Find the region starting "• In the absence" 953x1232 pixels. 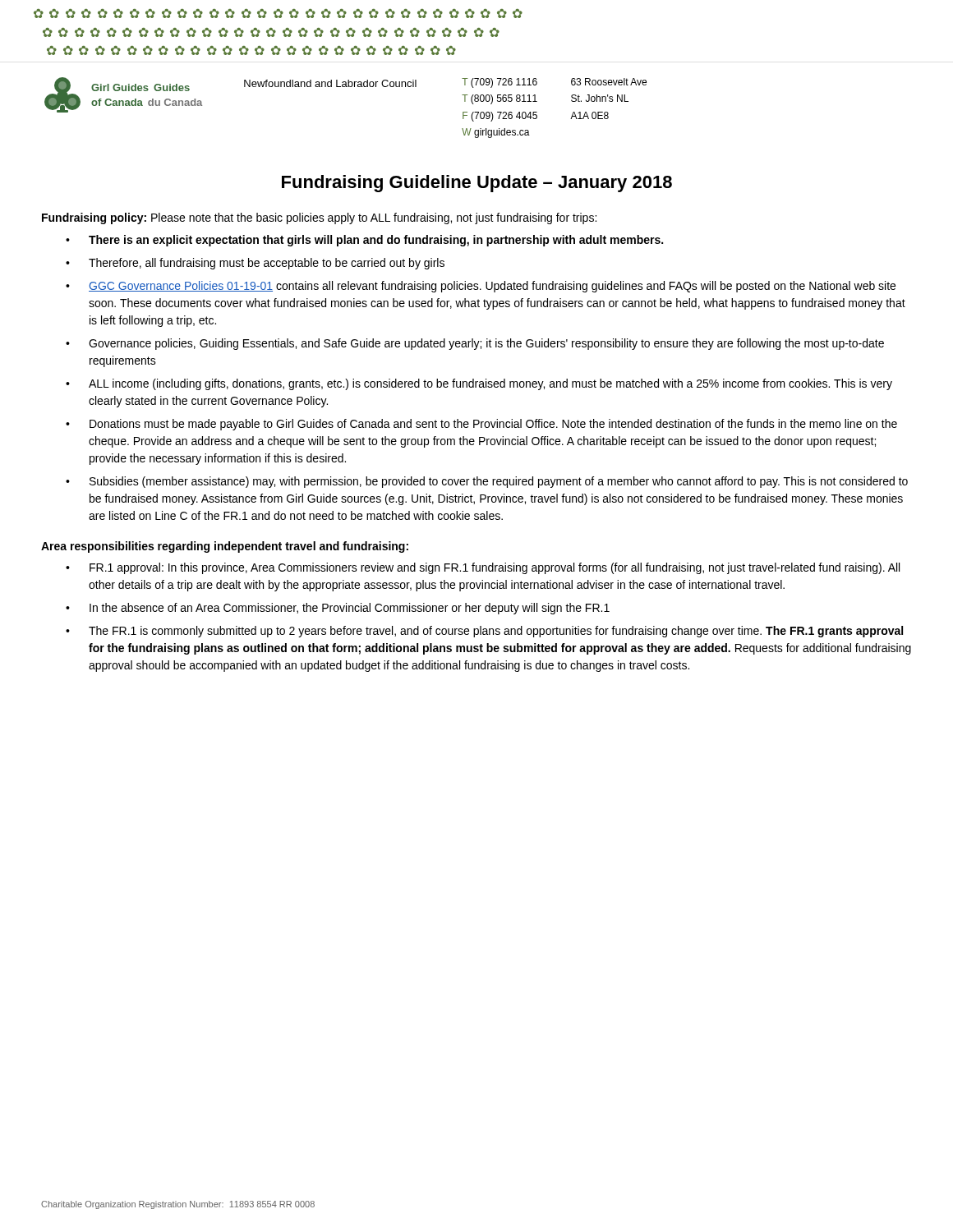click(x=338, y=608)
